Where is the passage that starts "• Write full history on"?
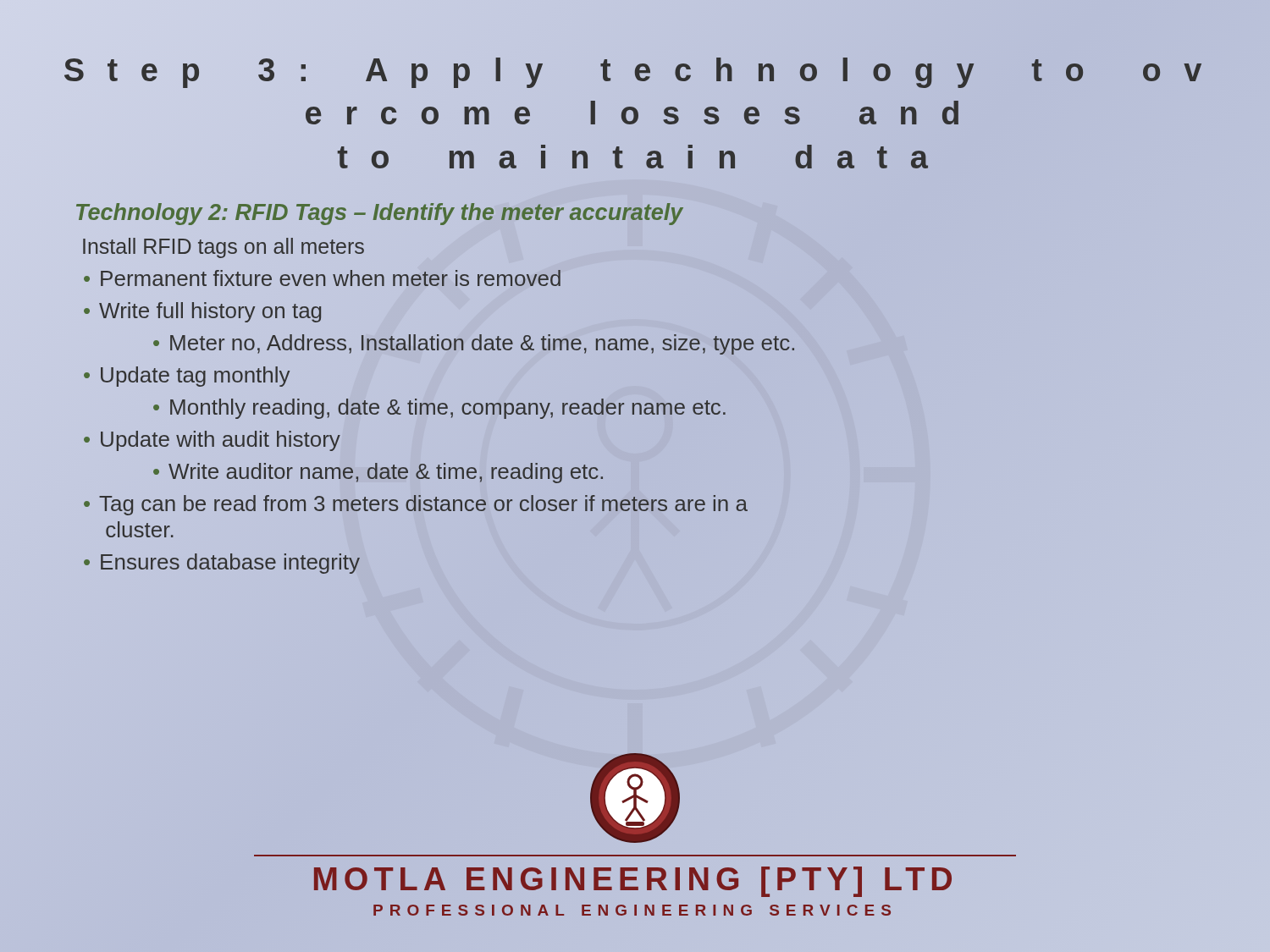The image size is (1270, 952). [203, 311]
